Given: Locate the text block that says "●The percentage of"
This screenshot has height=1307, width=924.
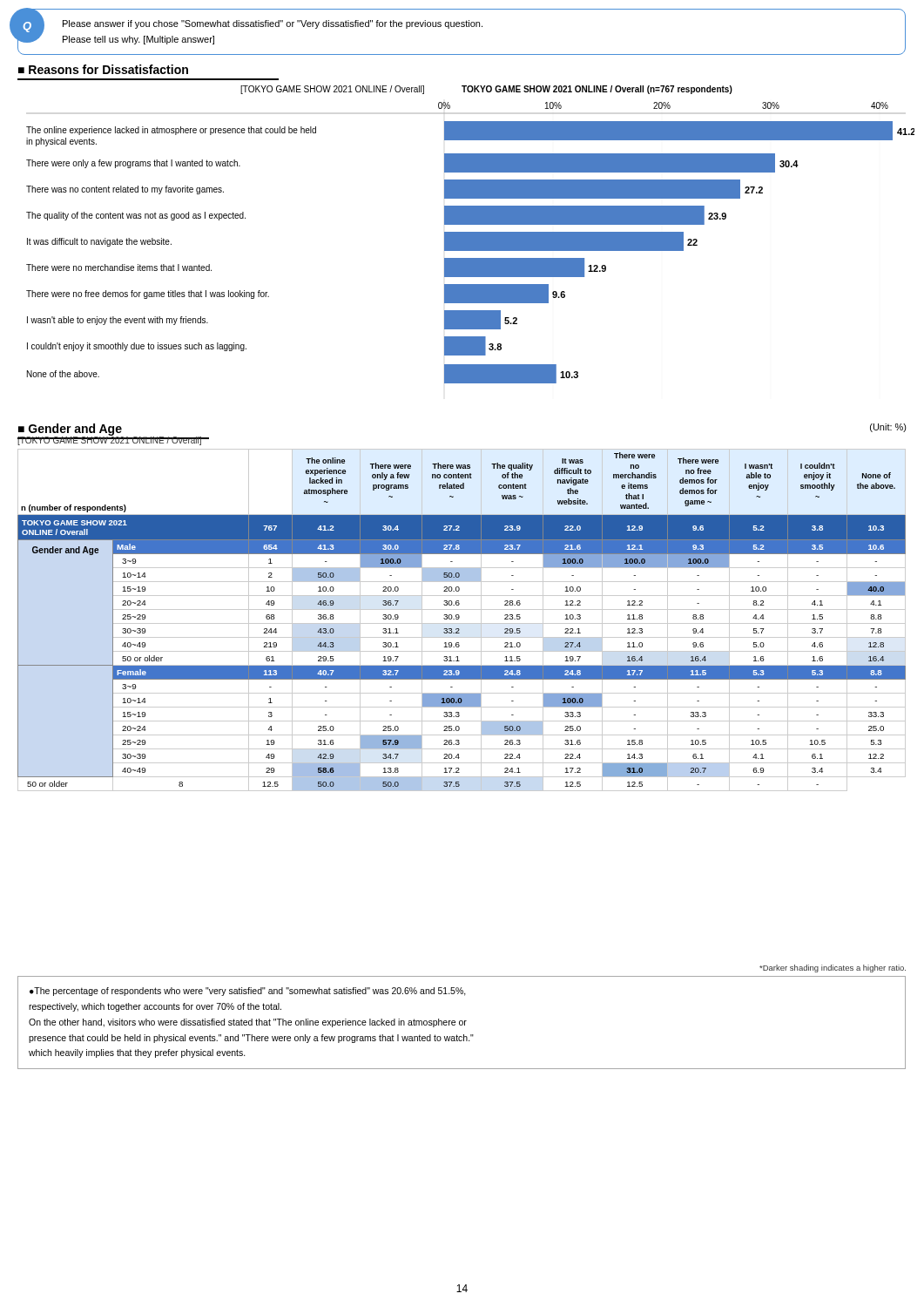Looking at the screenshot, I should click(x=251, y=1022).
